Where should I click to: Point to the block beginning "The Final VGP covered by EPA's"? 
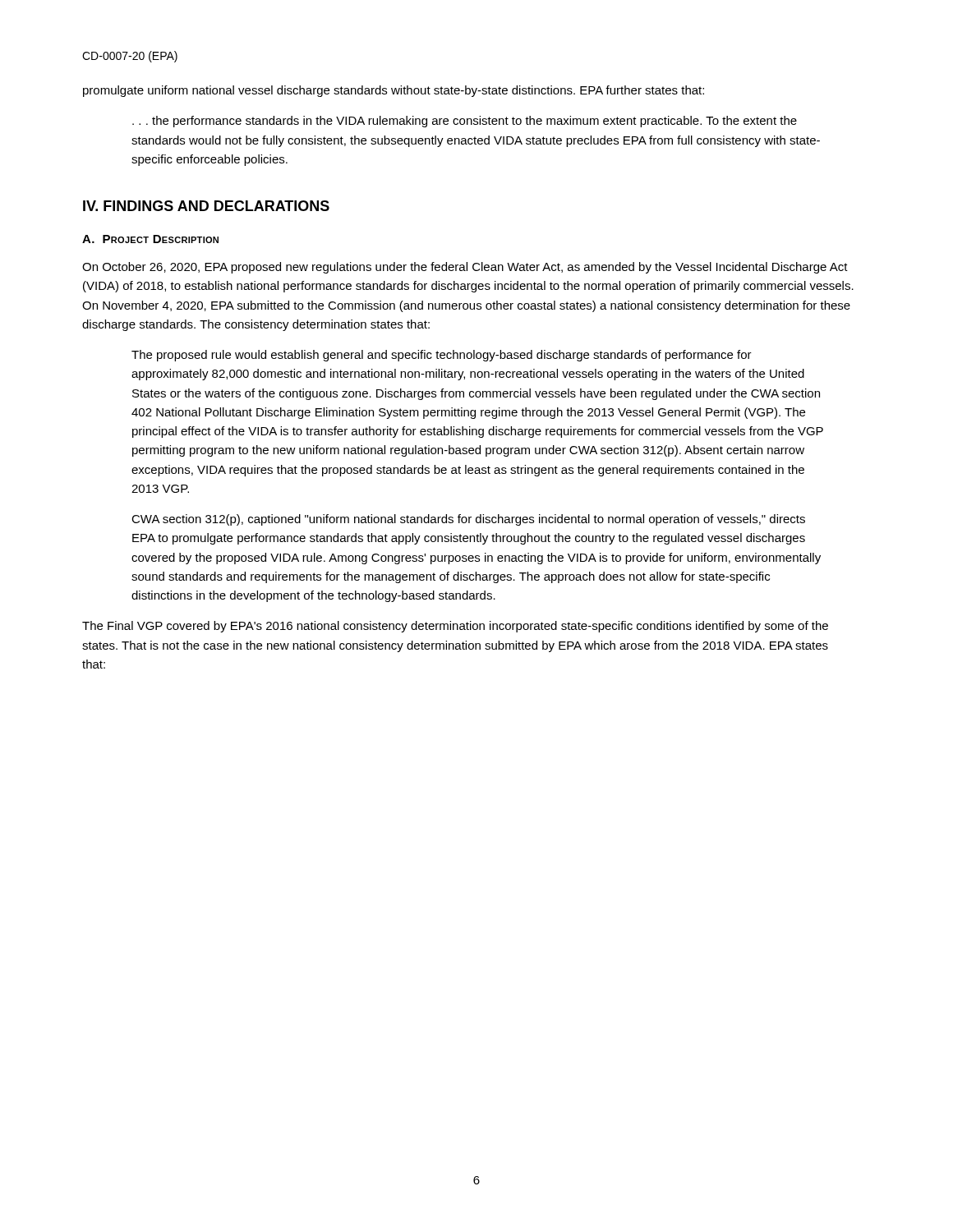click(x=455, y=645)
